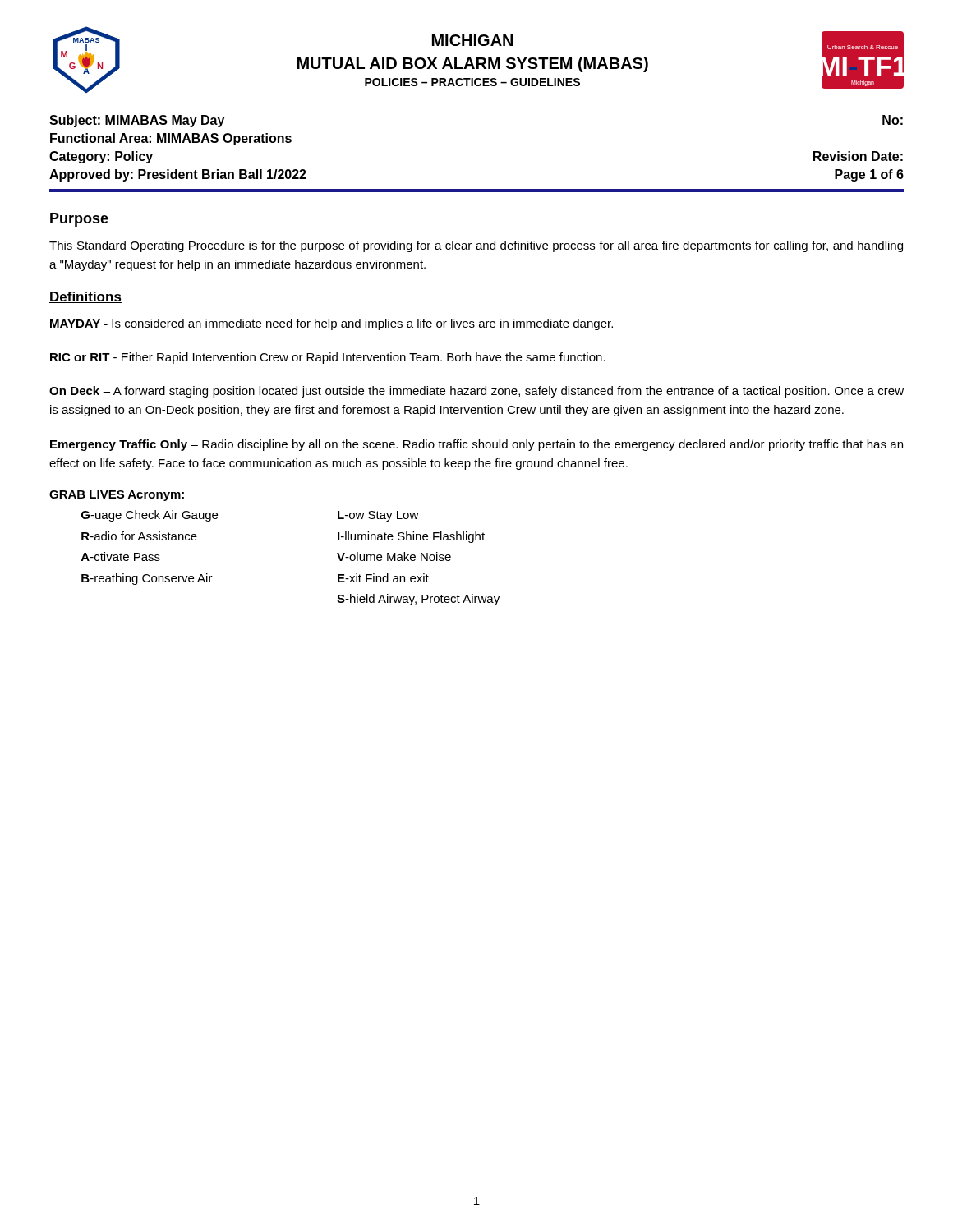Locate the text block that reads "RIC or RIT - Either"
Image resolution: width=953 pixels, height=1232 pixels.
[328, 357]
